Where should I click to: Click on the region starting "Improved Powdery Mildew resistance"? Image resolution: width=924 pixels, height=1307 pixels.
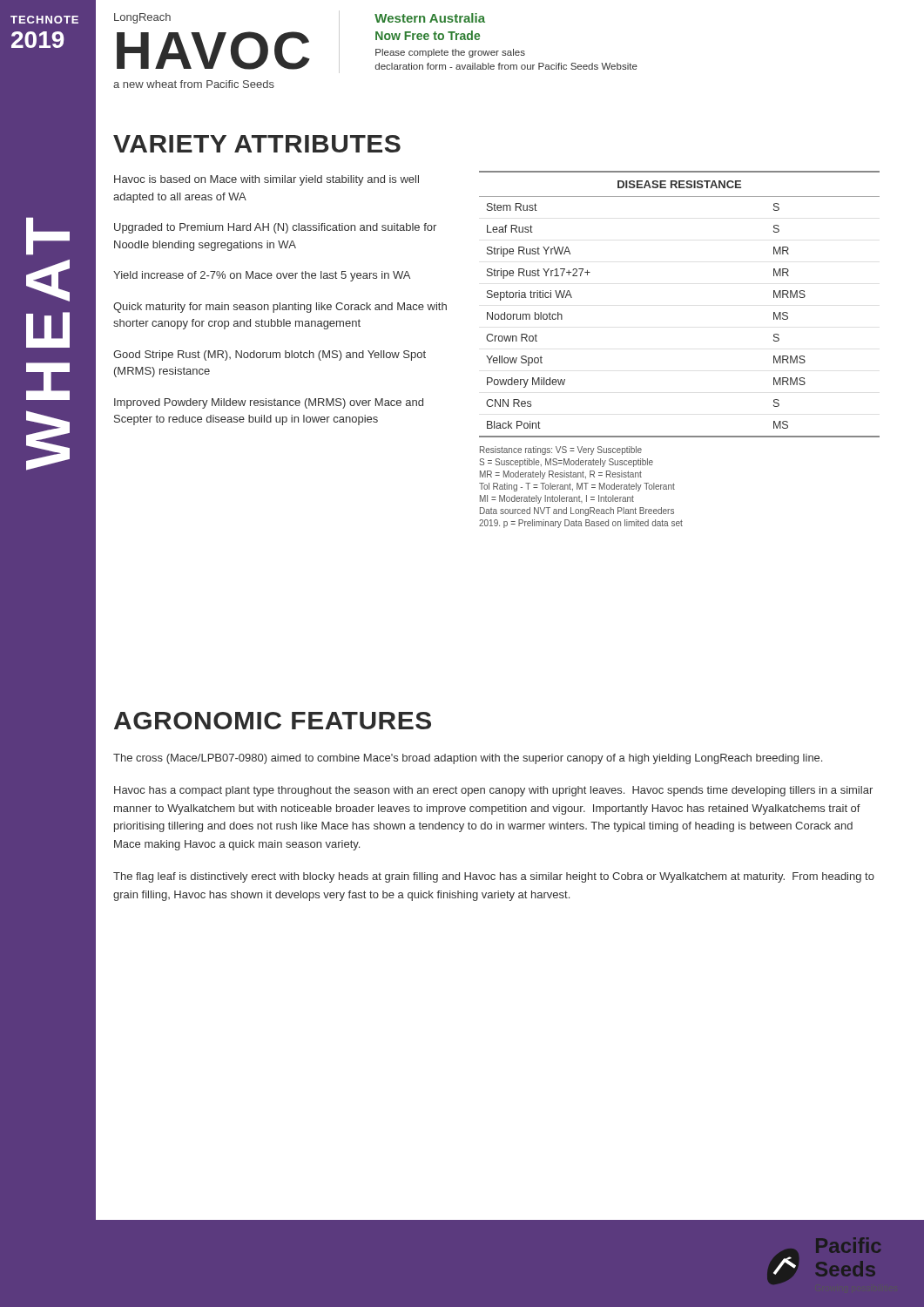click(283, 410)
